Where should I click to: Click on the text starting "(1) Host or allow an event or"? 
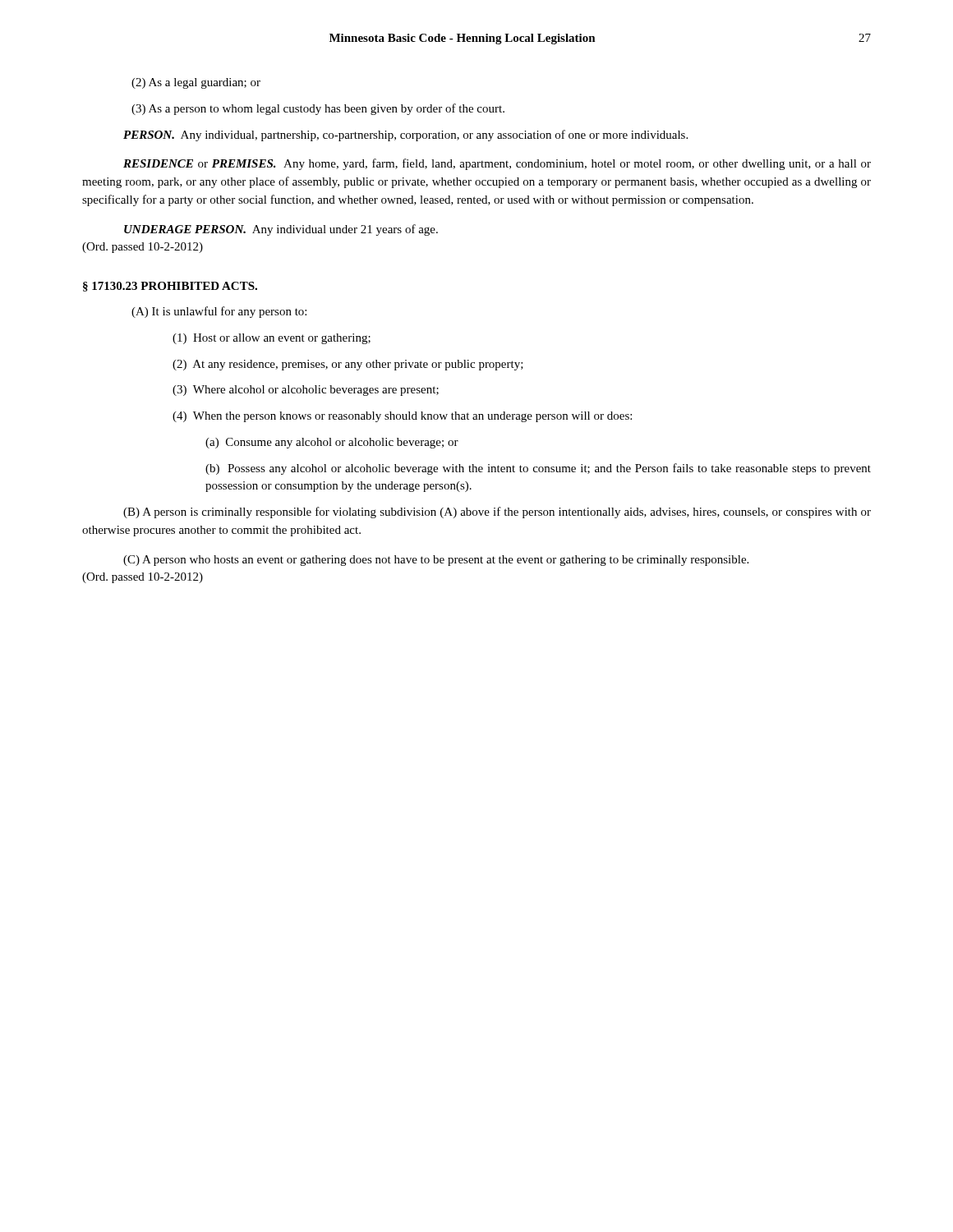point(272,337)
